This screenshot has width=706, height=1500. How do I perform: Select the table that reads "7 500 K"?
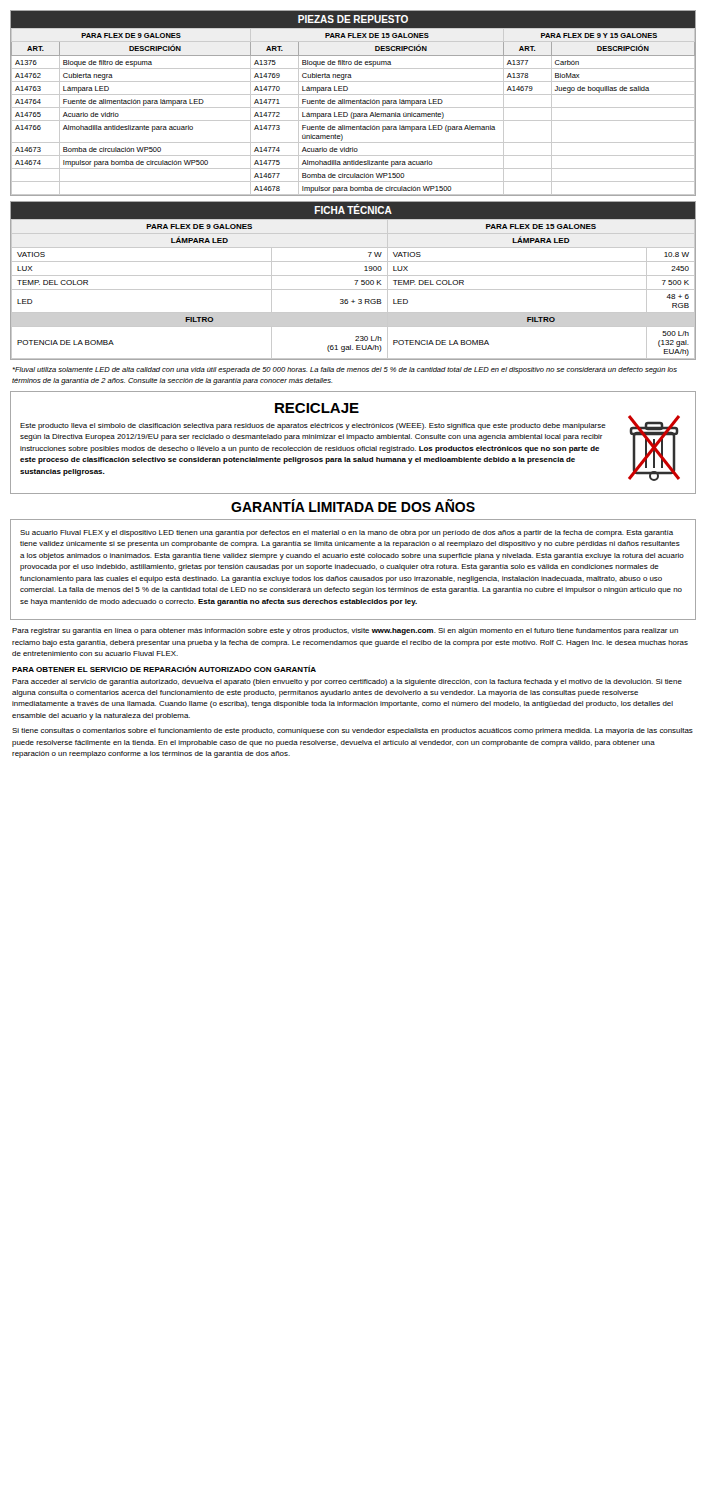[353, 280]
